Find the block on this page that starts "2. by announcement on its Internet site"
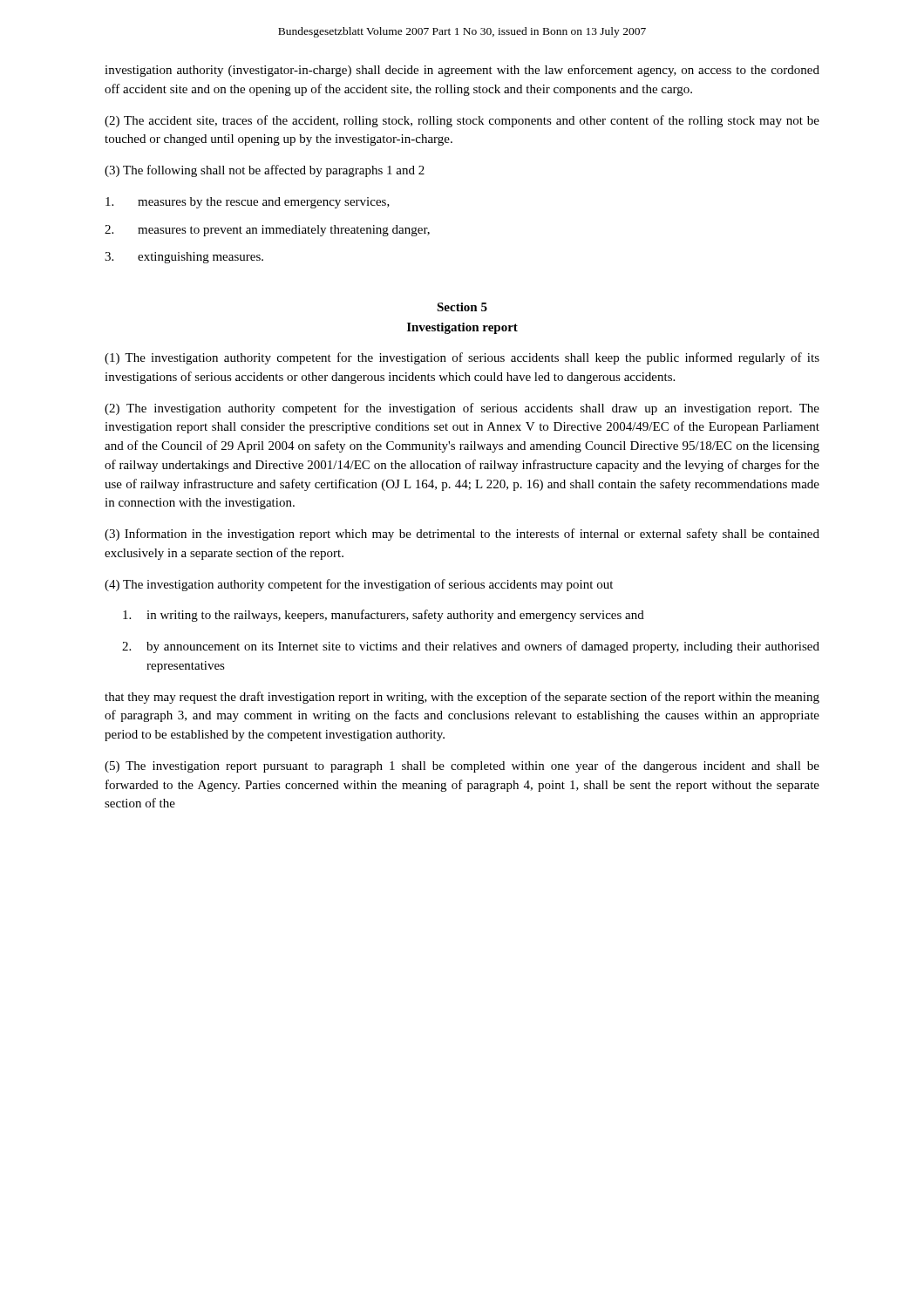This screenshot has height=1308, width=924. click(x=471, y=656)
